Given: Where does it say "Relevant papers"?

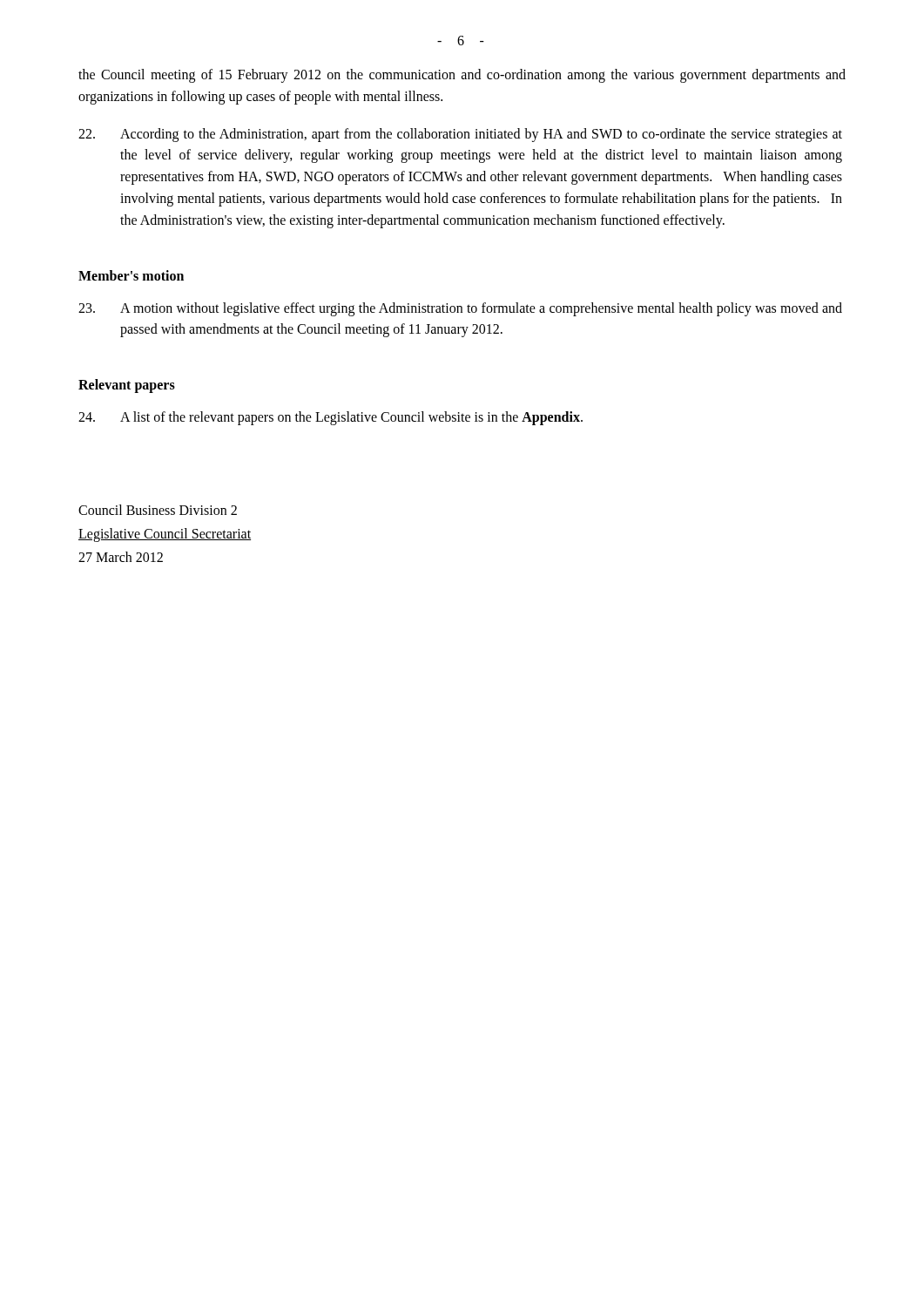Looking at the screenshot, I should point(127,385).
